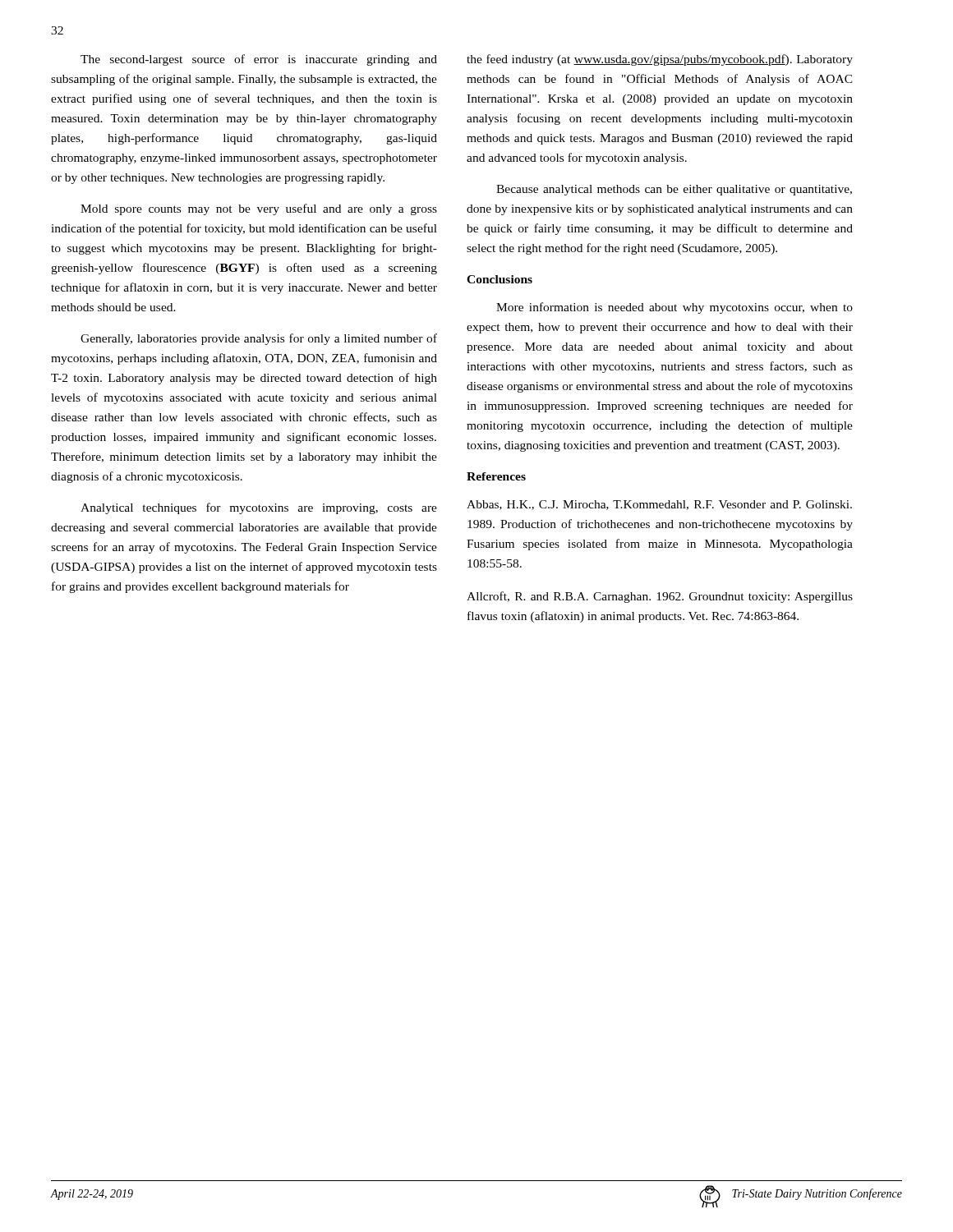Select the text block that says "the feed industry (at www.usda.gov/gipsa/pubs/mycobook.pdf). Laboratory methods can"
This screenshot has height=1232, width=953.
click(660, 108)
